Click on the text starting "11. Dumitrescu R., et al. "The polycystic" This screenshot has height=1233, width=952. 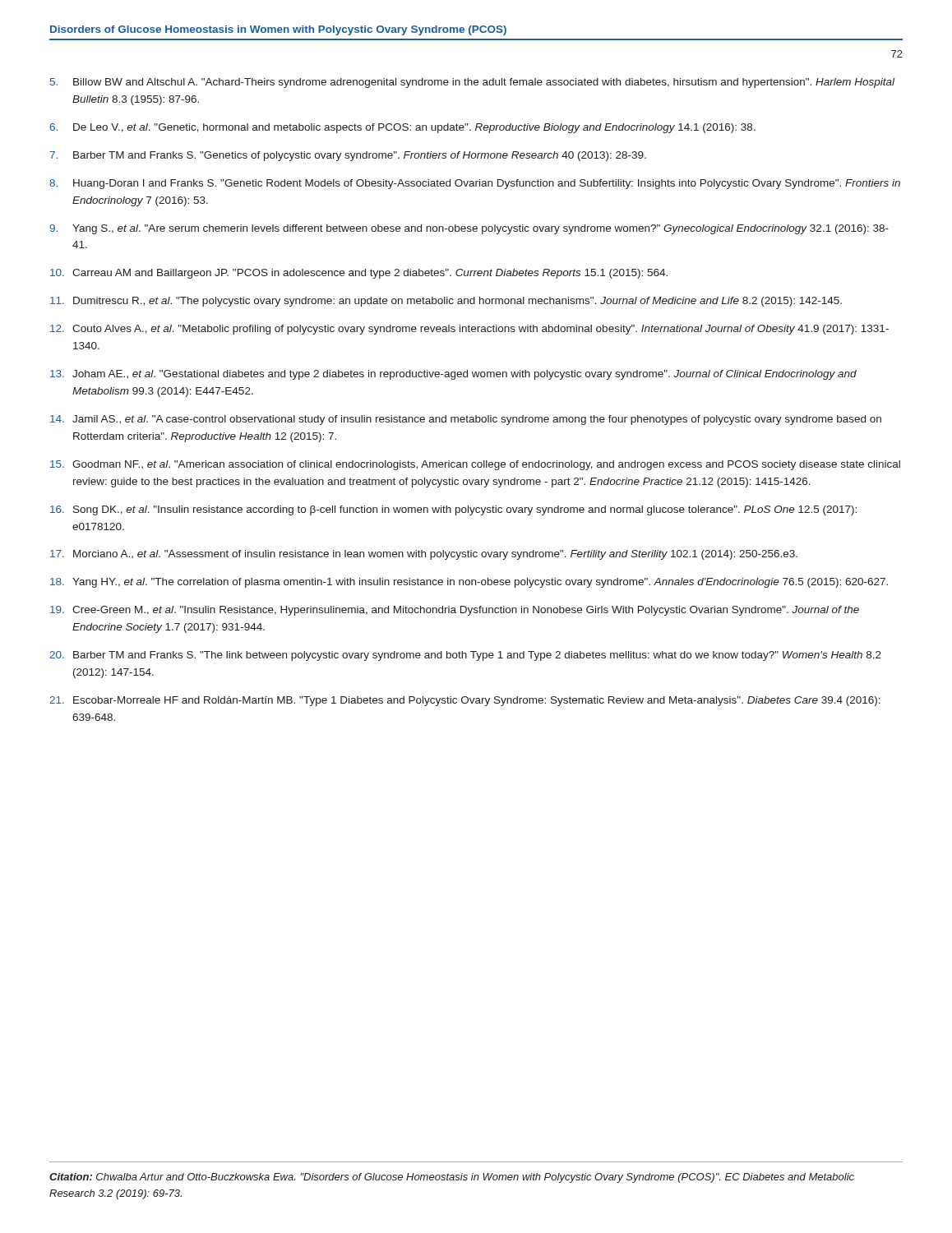tap(476, 301)
